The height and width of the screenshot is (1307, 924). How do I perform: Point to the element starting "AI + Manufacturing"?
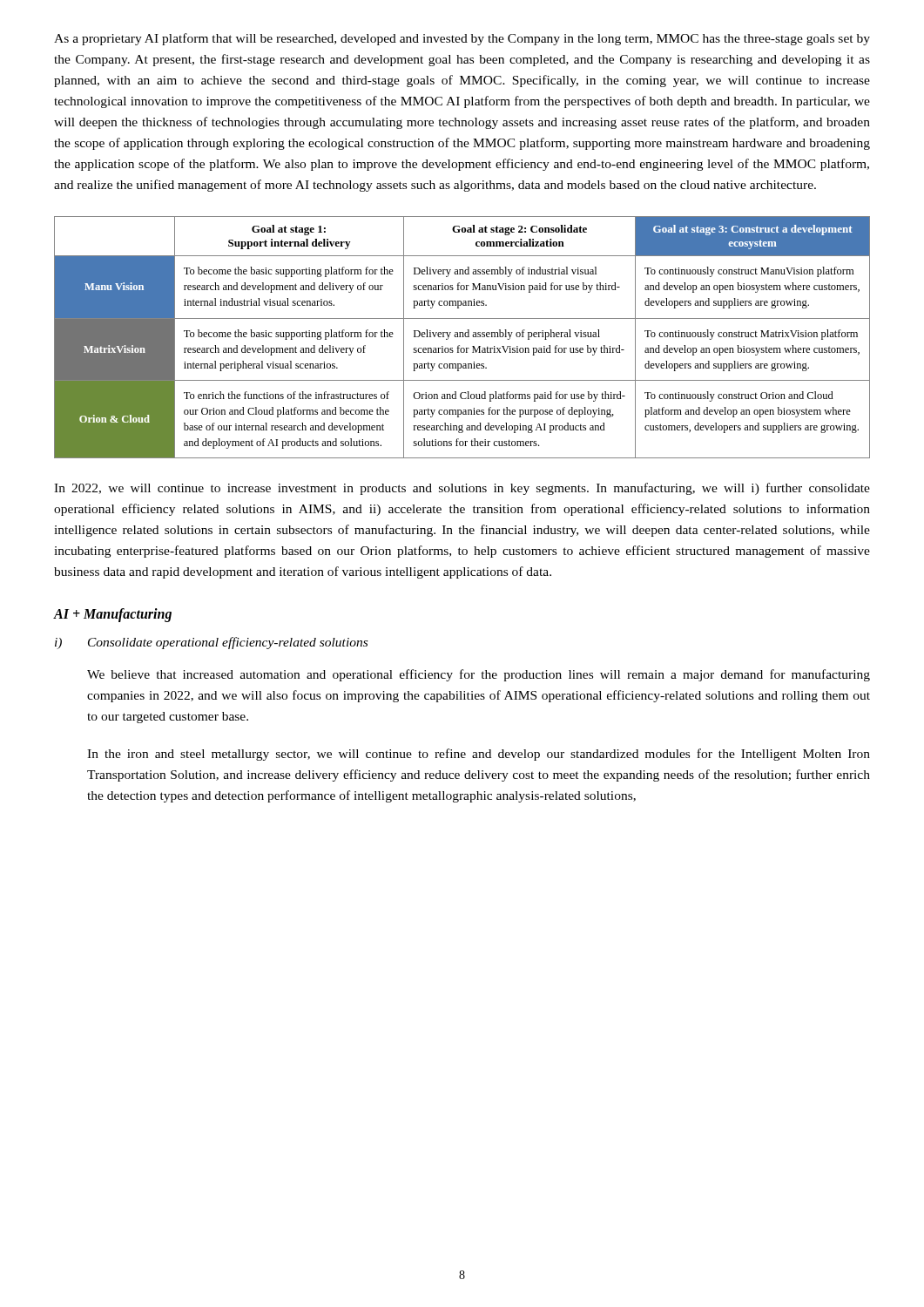(113, 614)
